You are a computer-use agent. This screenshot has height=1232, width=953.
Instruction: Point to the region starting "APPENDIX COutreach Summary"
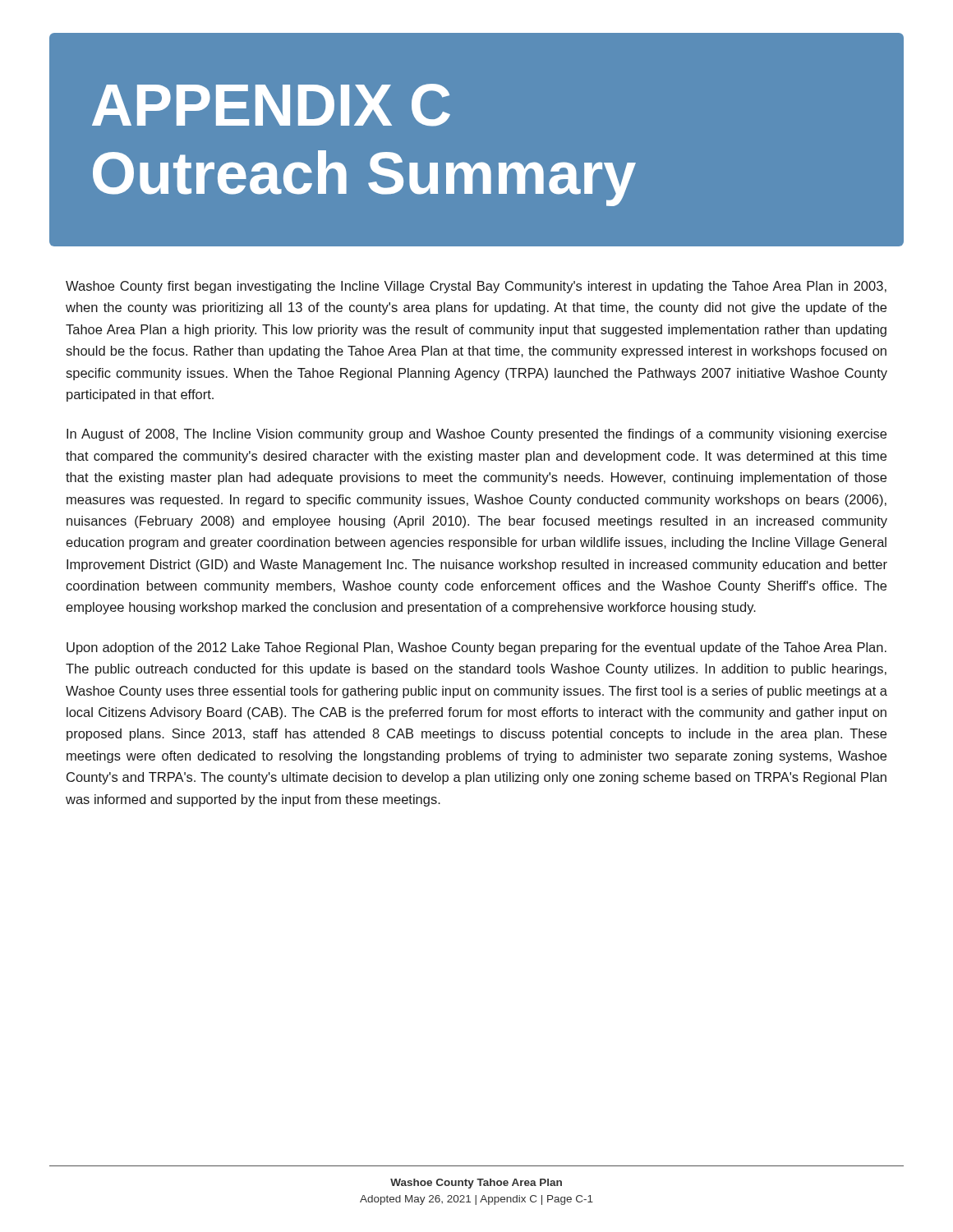click(363, 140)
